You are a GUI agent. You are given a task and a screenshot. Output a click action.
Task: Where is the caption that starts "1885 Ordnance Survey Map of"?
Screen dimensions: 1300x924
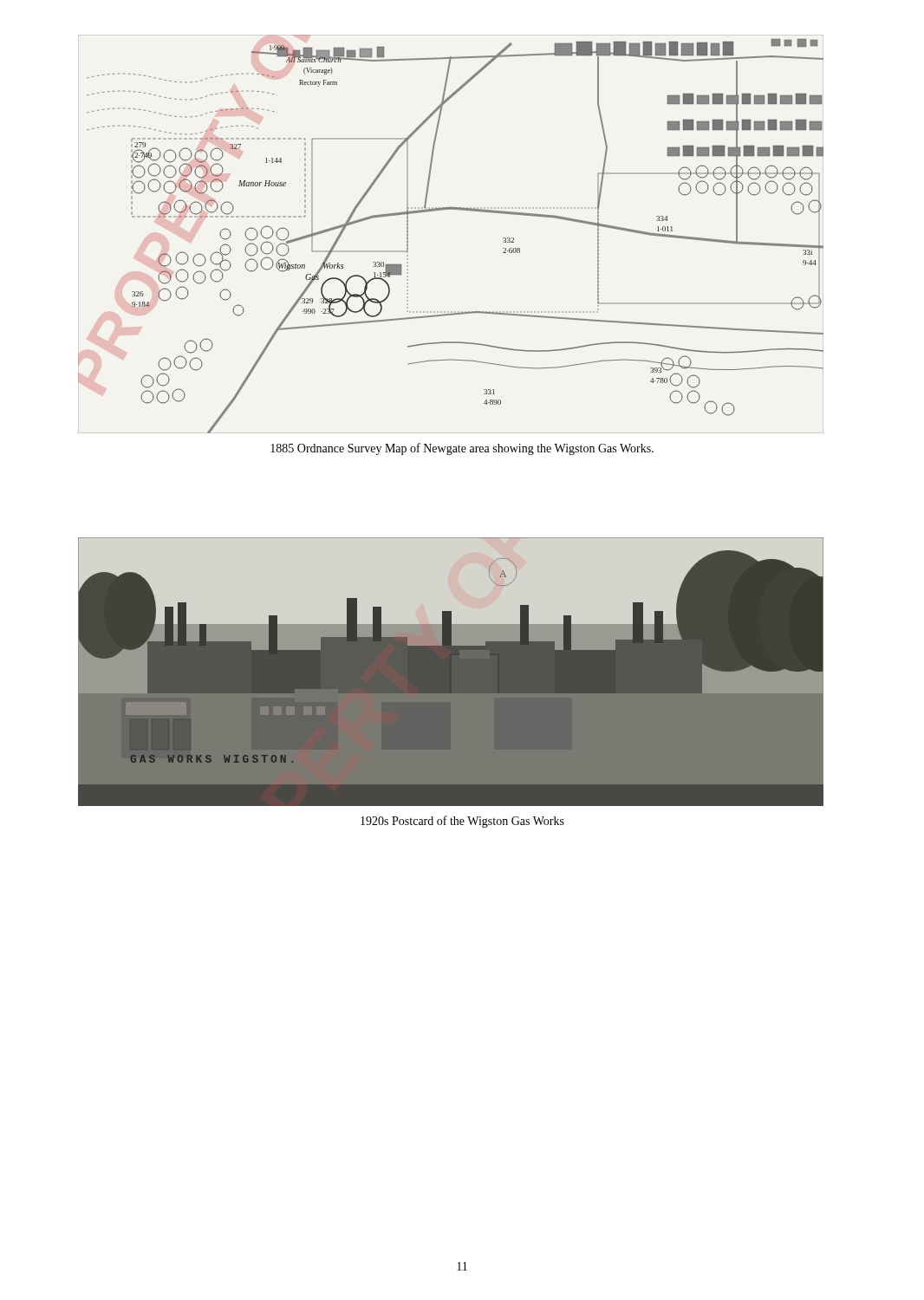coord(462,448)
